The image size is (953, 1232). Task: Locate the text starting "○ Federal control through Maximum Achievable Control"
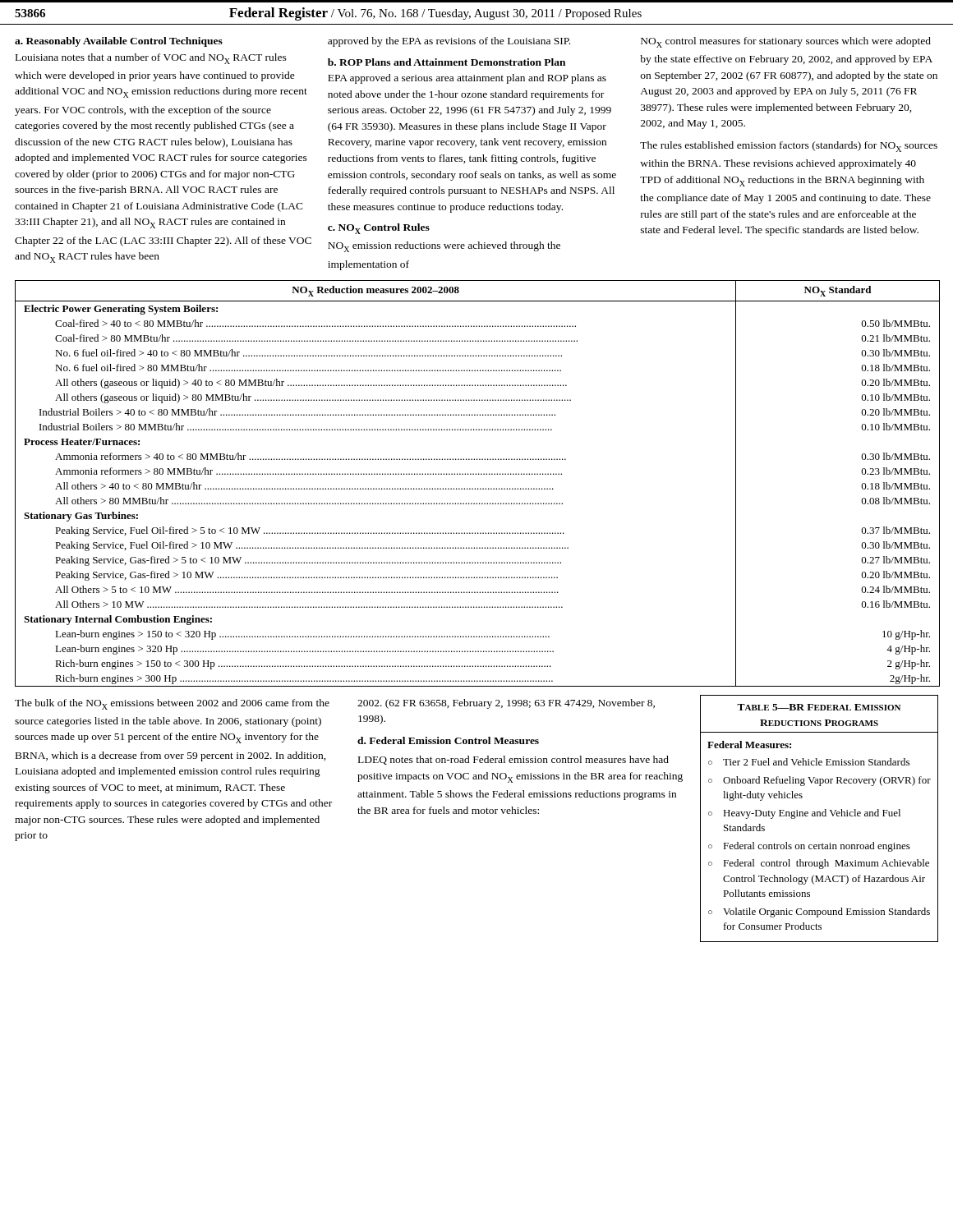[819, 879]
